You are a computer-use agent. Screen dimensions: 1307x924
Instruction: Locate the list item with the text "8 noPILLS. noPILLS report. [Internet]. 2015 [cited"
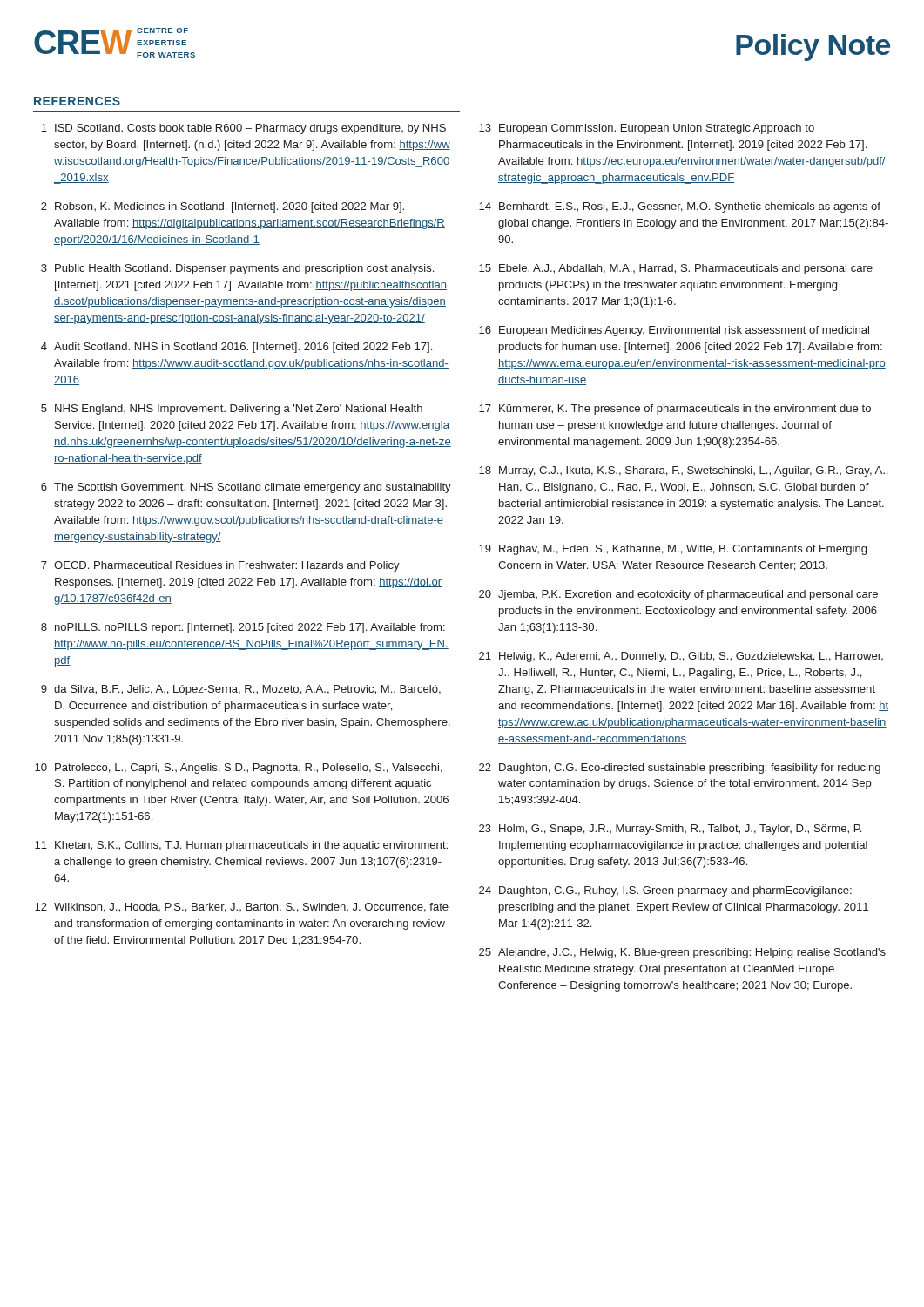(242, 644)
